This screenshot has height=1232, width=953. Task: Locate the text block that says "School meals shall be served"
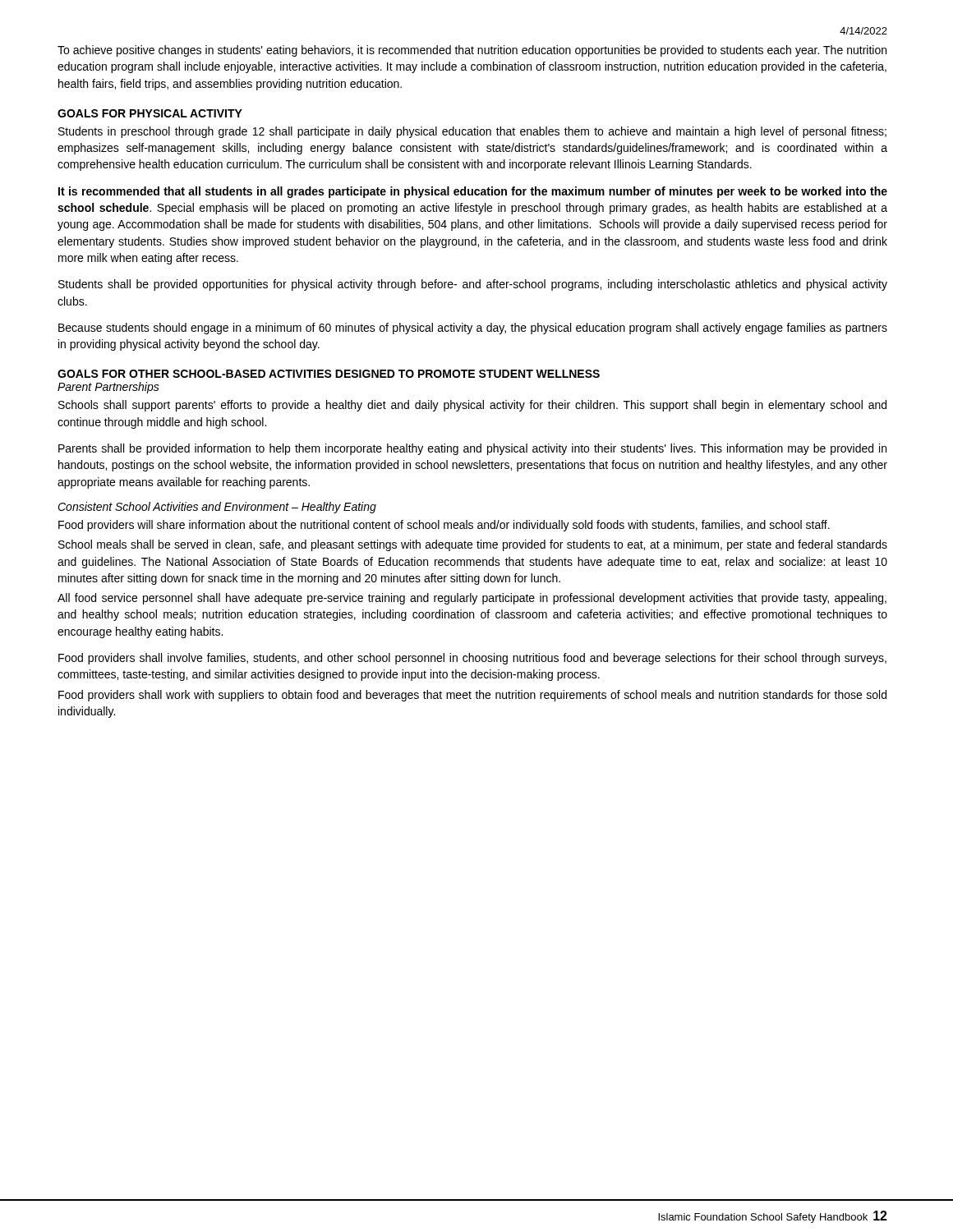pos(472,561)
